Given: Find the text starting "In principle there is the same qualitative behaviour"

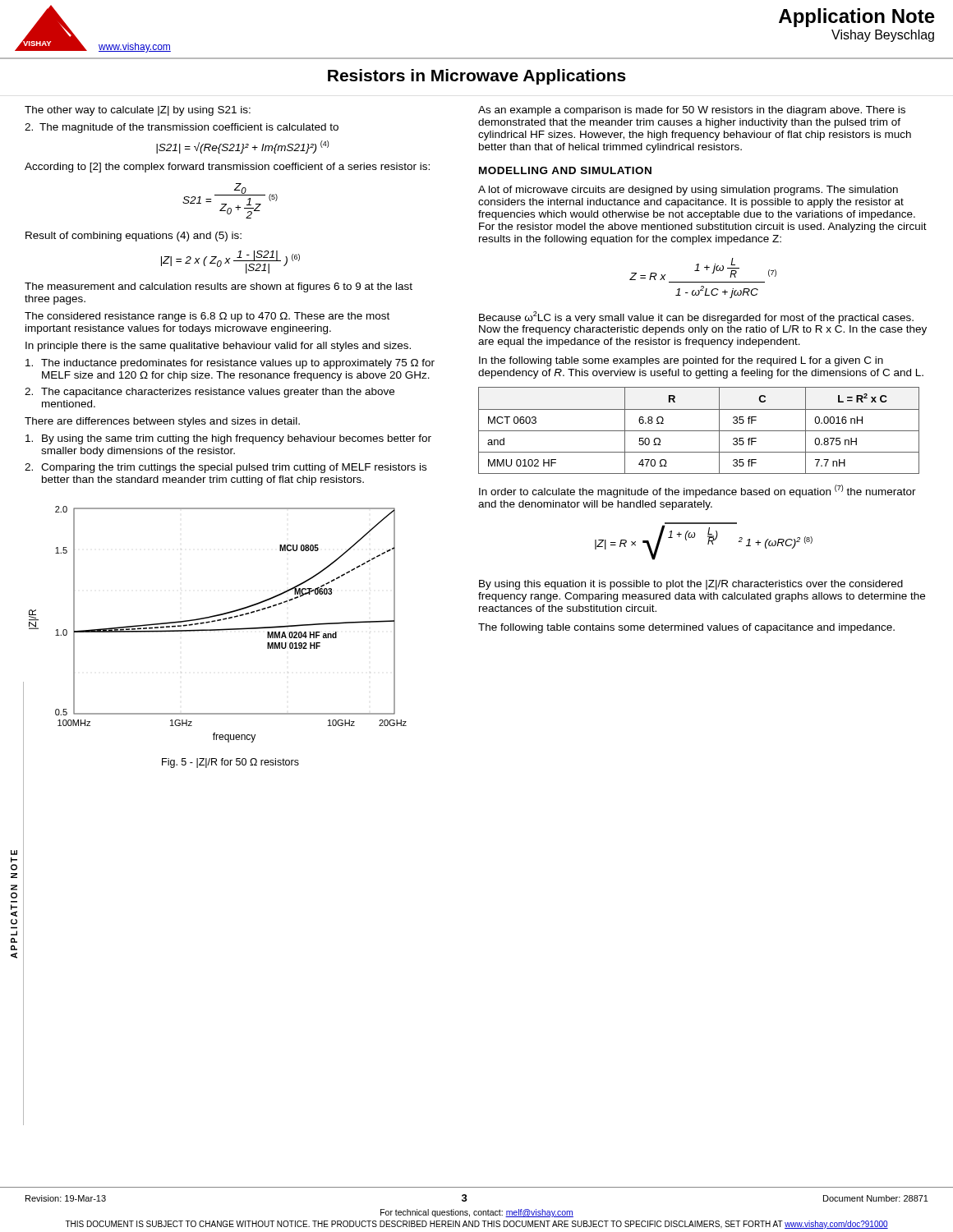Looking at the screenshot, I should tap(218, 346).
